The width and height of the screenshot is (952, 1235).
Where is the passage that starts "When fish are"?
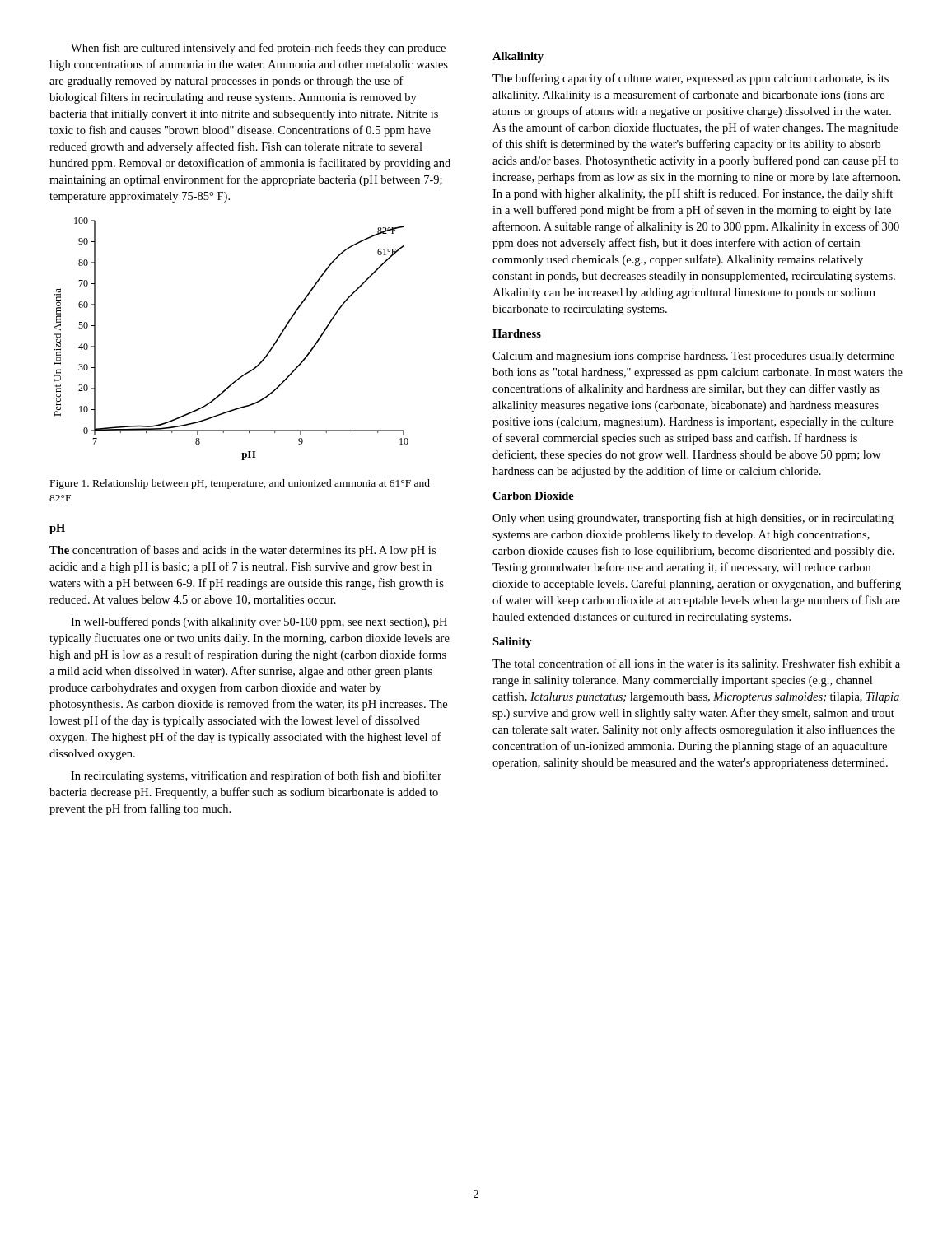[x=251, y=122]
